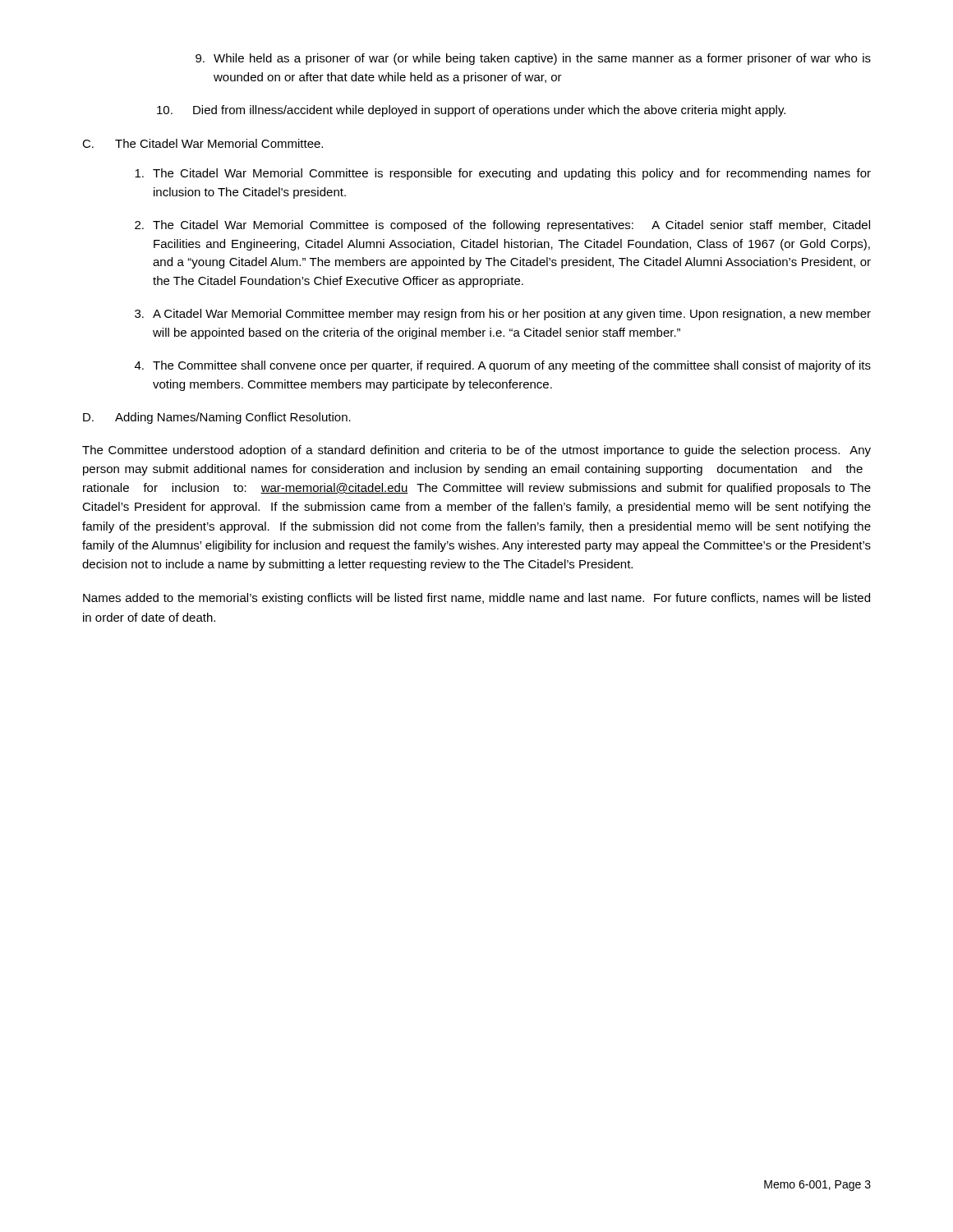The width and height of the screenshot is (953, 1232).
Task: Select the block starting "Names added to the memorial’s"
Action: click(x=476, y=607)
